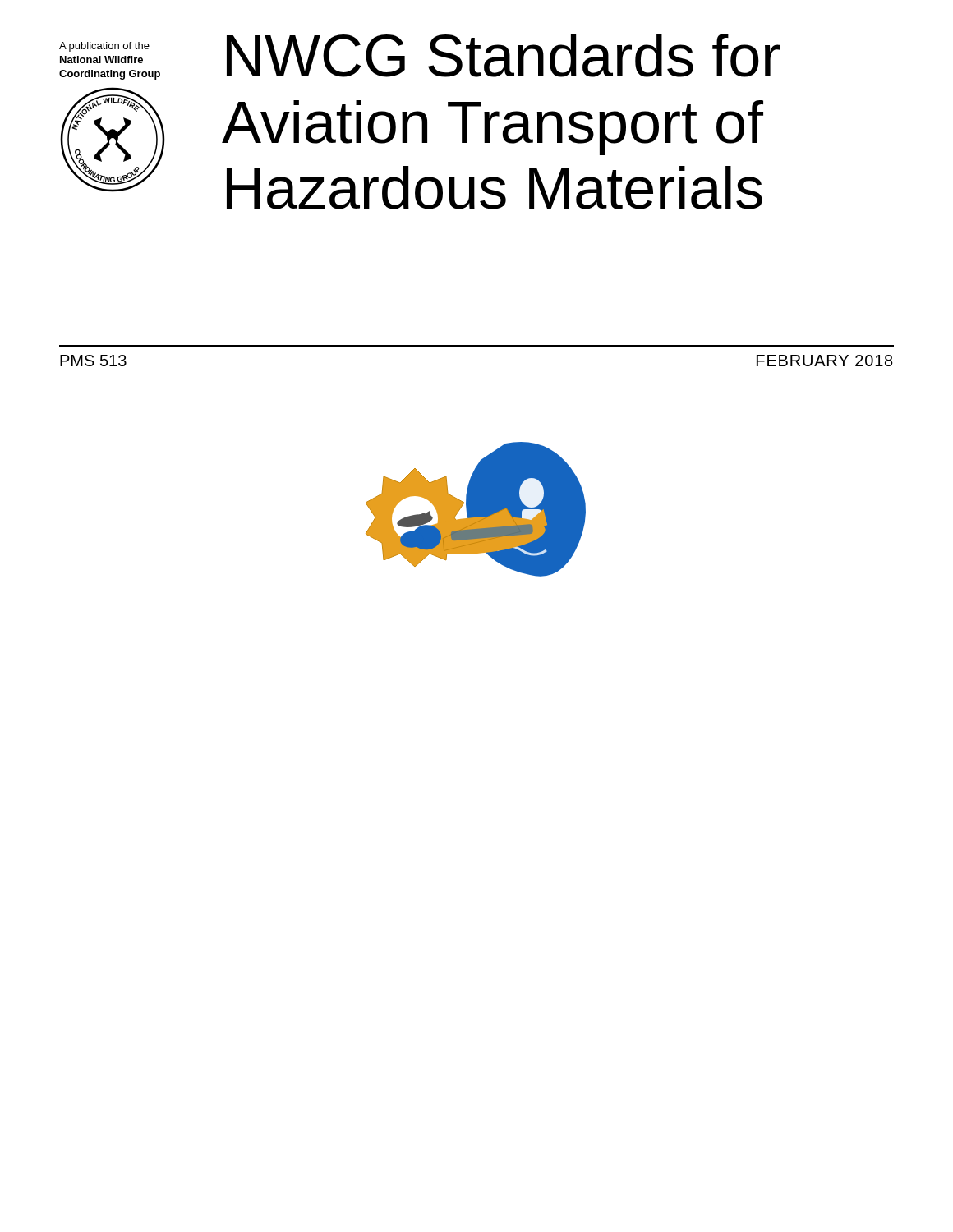This screenshot has height=1232, width=953.
Task: Navigate to the block starting "FEBRUARY 2018"
Action: coord(825,361)
